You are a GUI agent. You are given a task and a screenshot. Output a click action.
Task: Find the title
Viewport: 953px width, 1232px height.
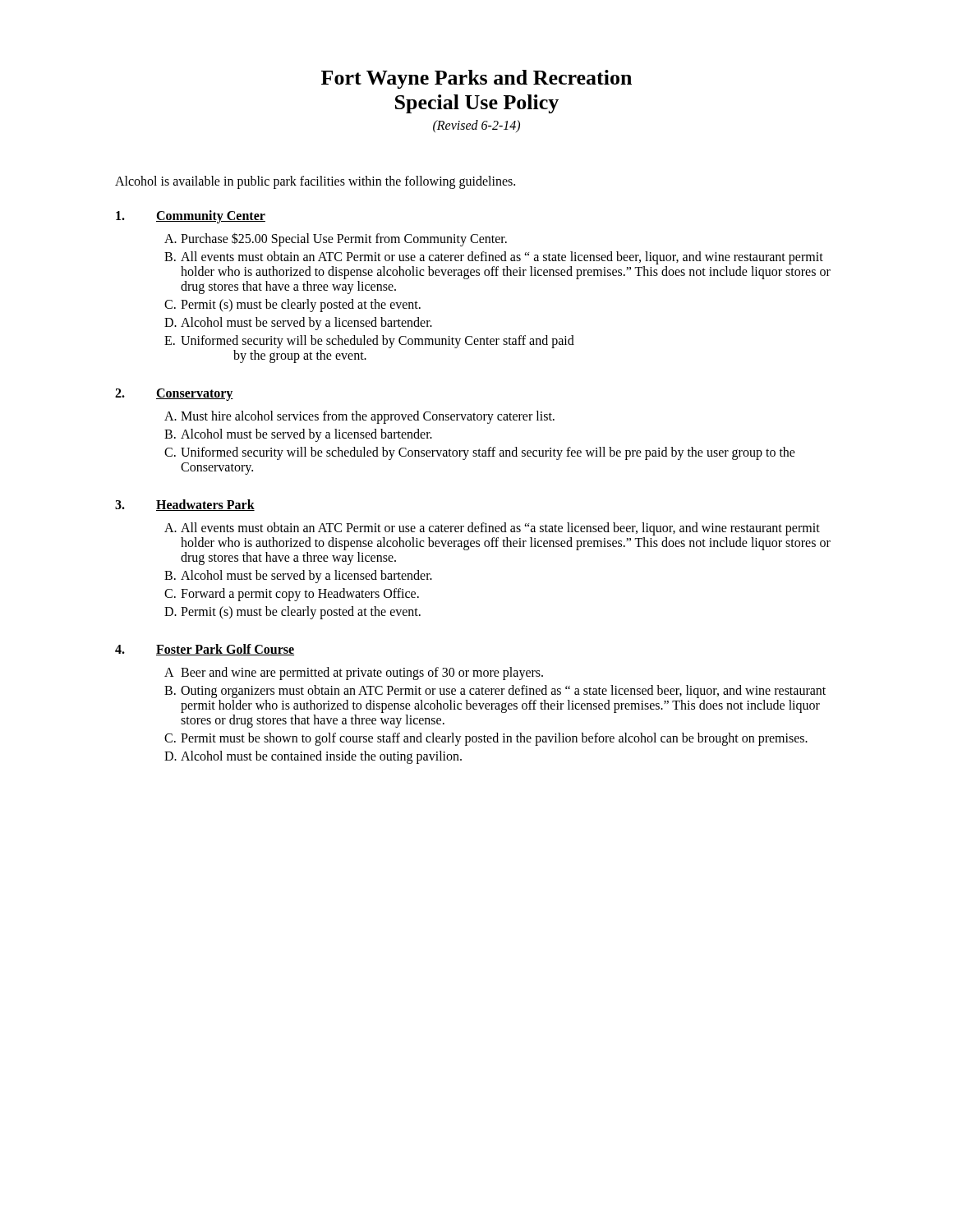coord(476,99)
